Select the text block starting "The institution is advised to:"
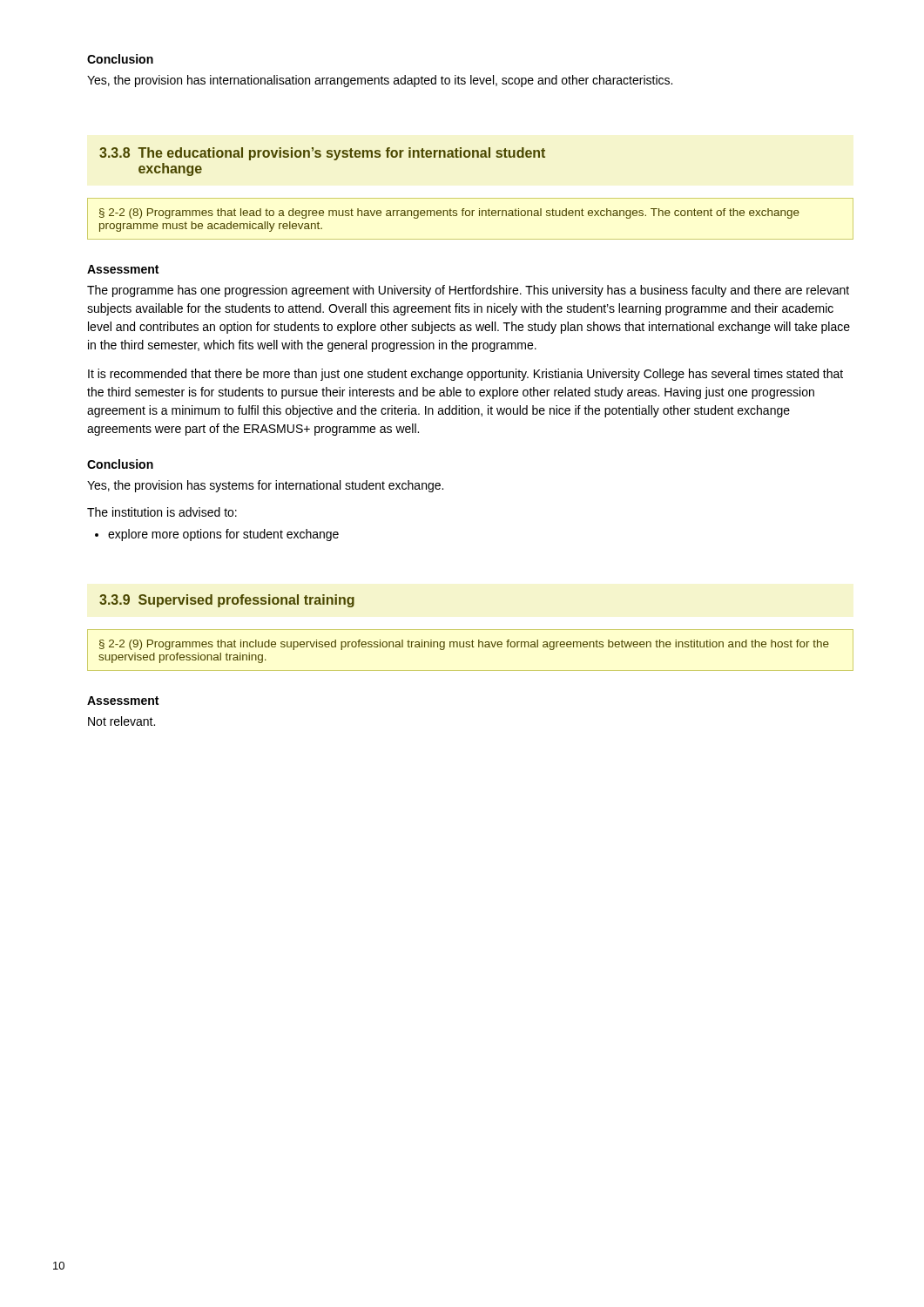Screen dimensions: 1307x924 click(162, 512)
